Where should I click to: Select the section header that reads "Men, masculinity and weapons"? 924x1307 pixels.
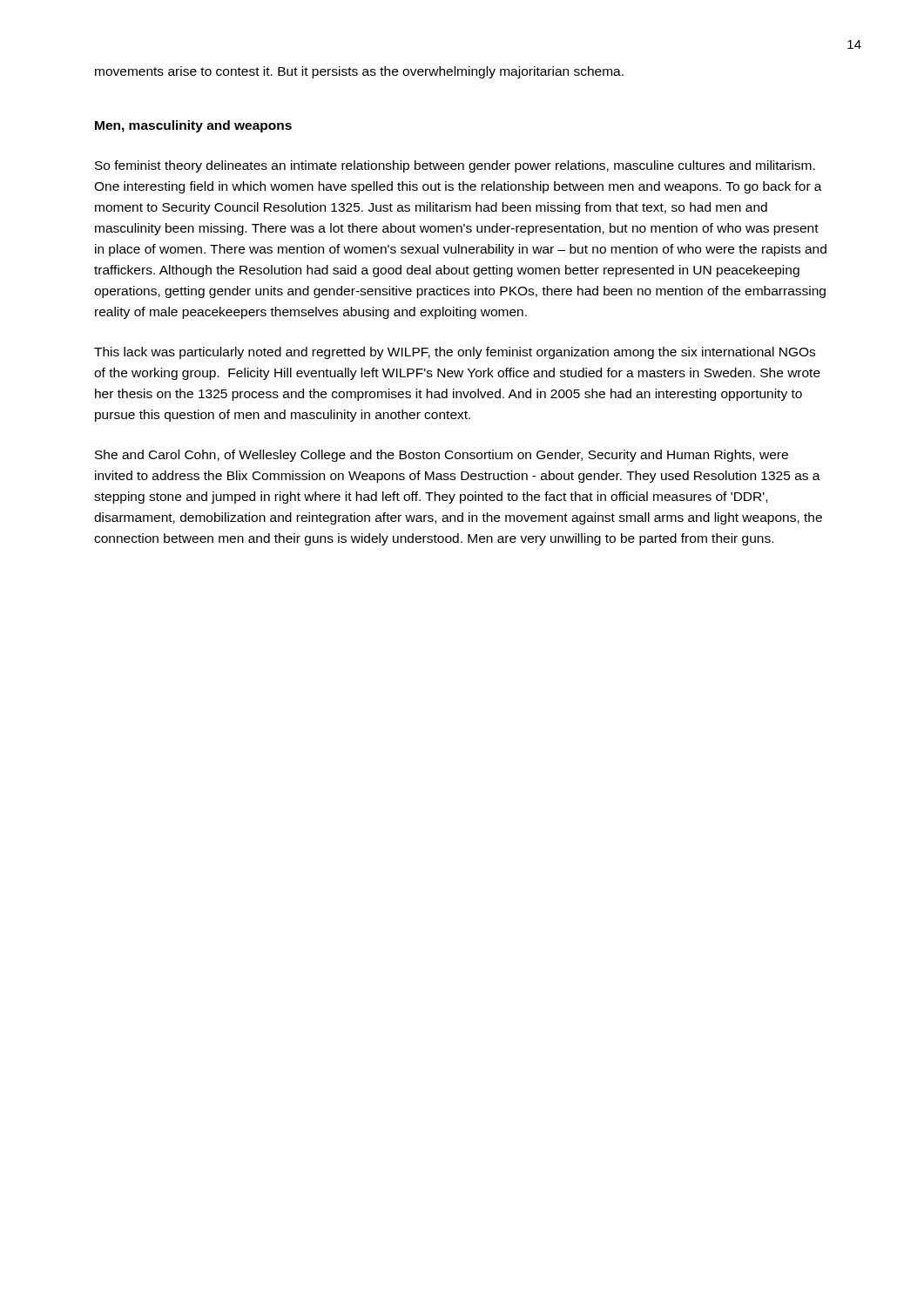[x=193, y=125]
